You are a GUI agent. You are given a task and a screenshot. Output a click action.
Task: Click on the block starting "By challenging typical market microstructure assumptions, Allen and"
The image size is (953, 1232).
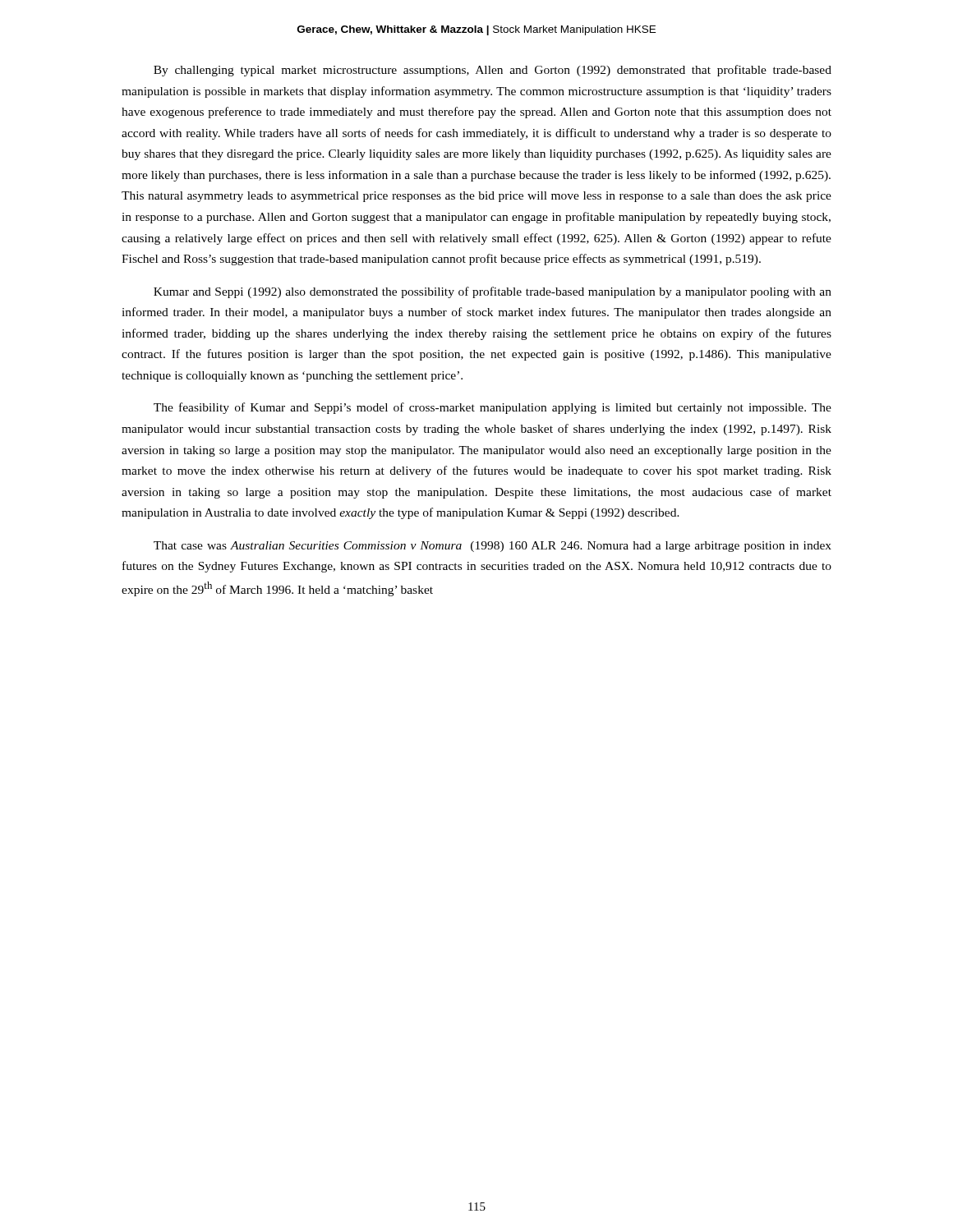pyautogui.click(x=476, y=164)
